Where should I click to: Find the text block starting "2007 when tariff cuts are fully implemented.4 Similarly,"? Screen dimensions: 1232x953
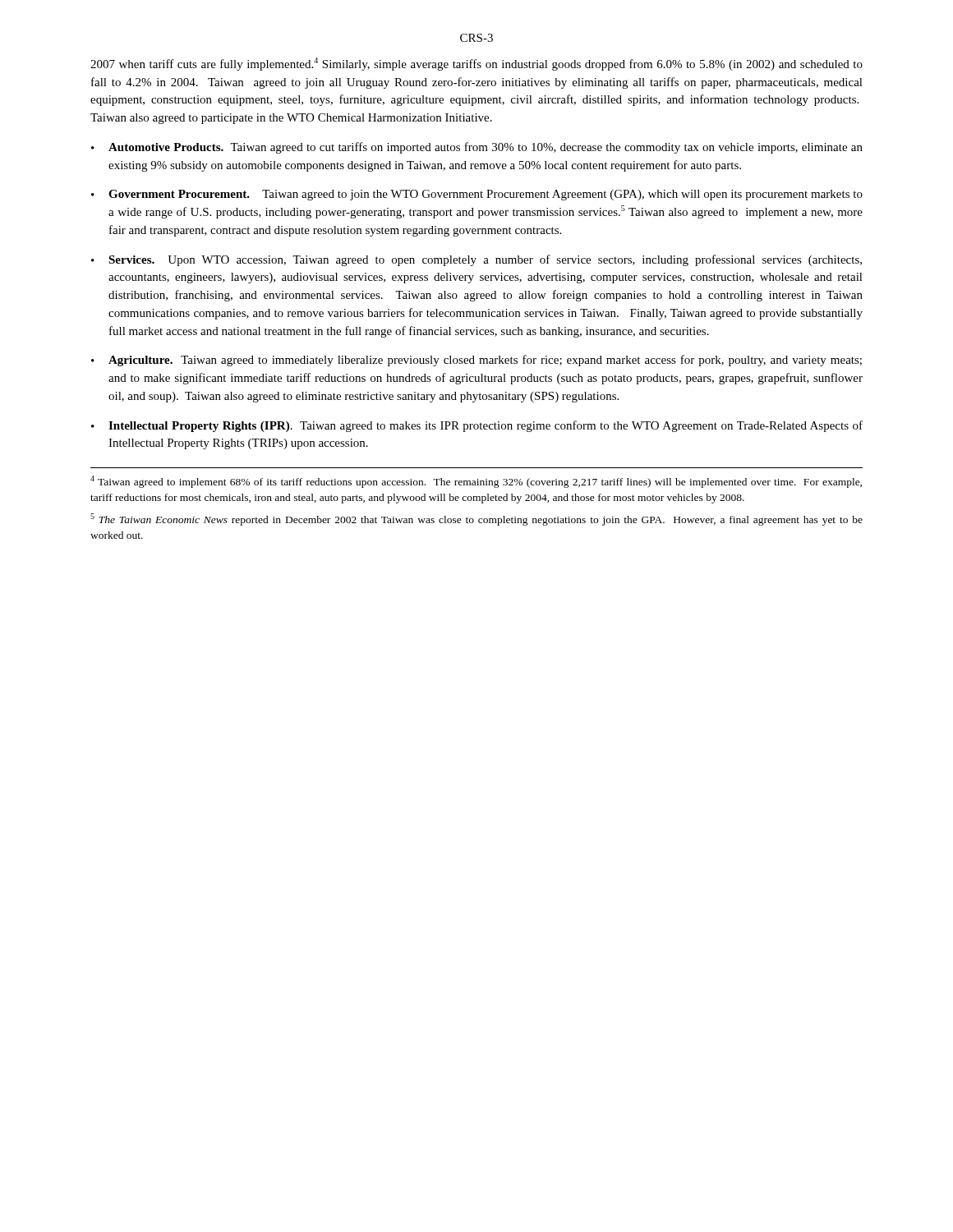[476, 90]
